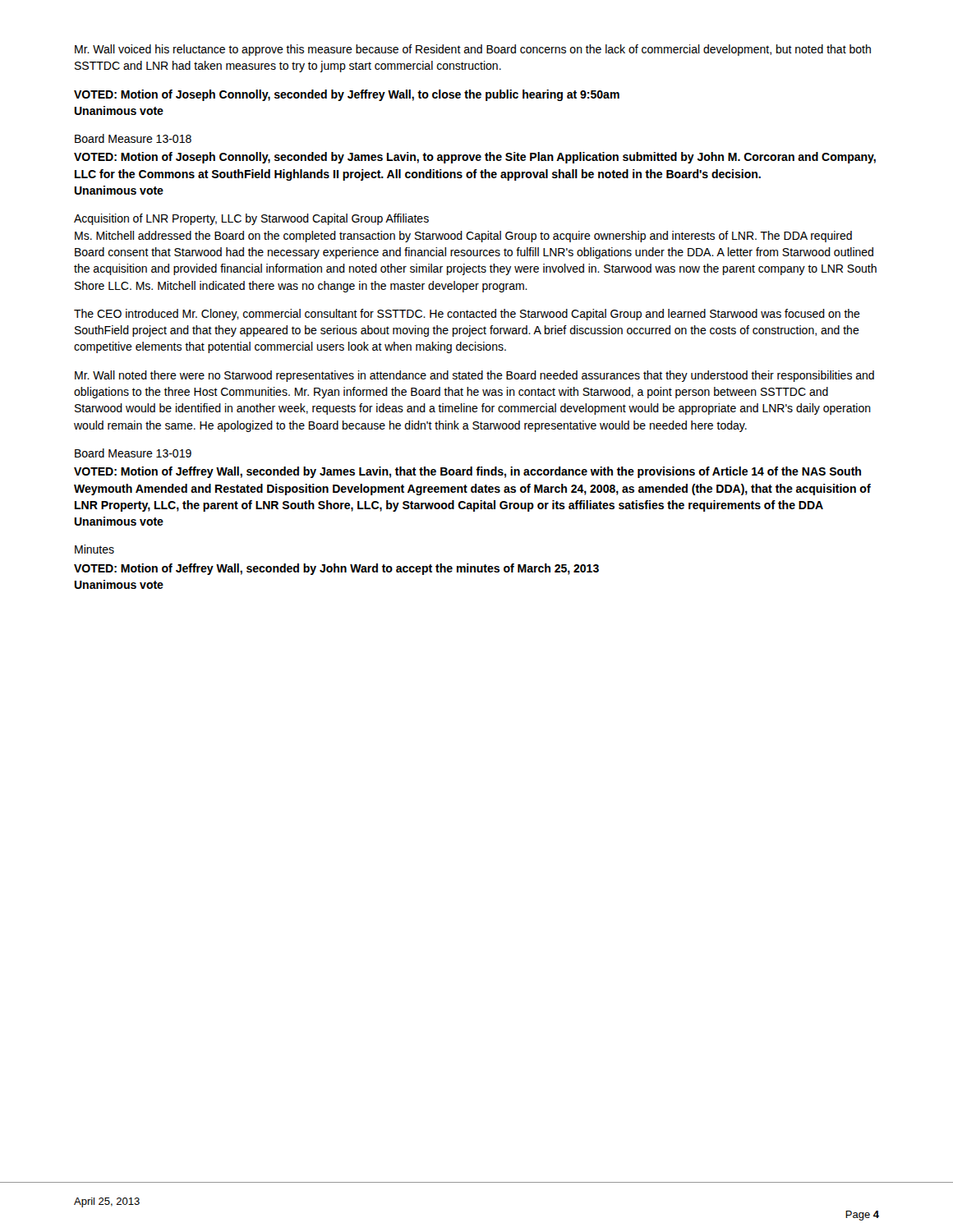Screen dimensions: 1232x953
Task: Select the region starting "Board Measure 13-019"
Action: [x=133, y=453]
